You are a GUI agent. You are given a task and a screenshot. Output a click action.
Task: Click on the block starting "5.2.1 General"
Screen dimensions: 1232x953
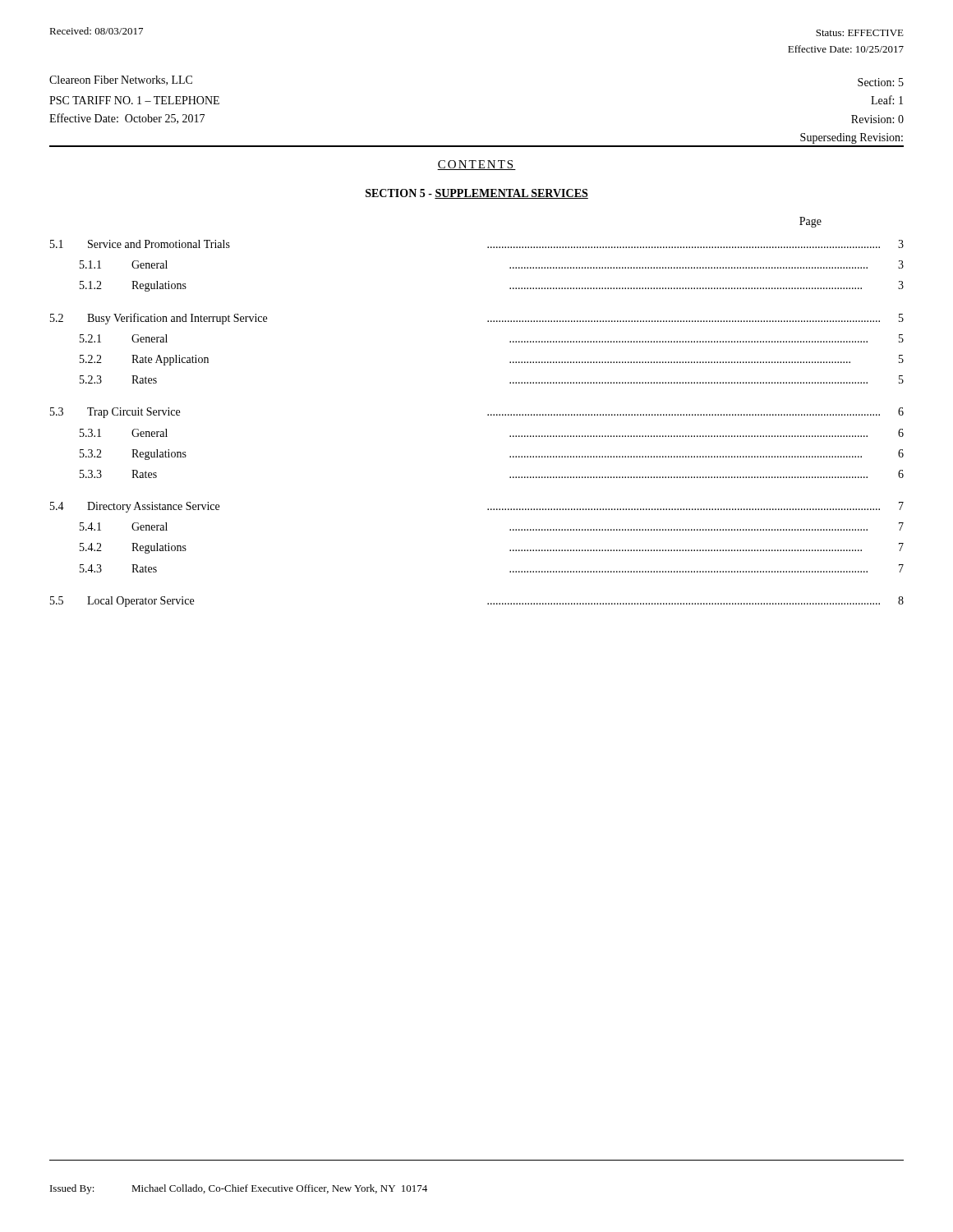tap(91, 339)
